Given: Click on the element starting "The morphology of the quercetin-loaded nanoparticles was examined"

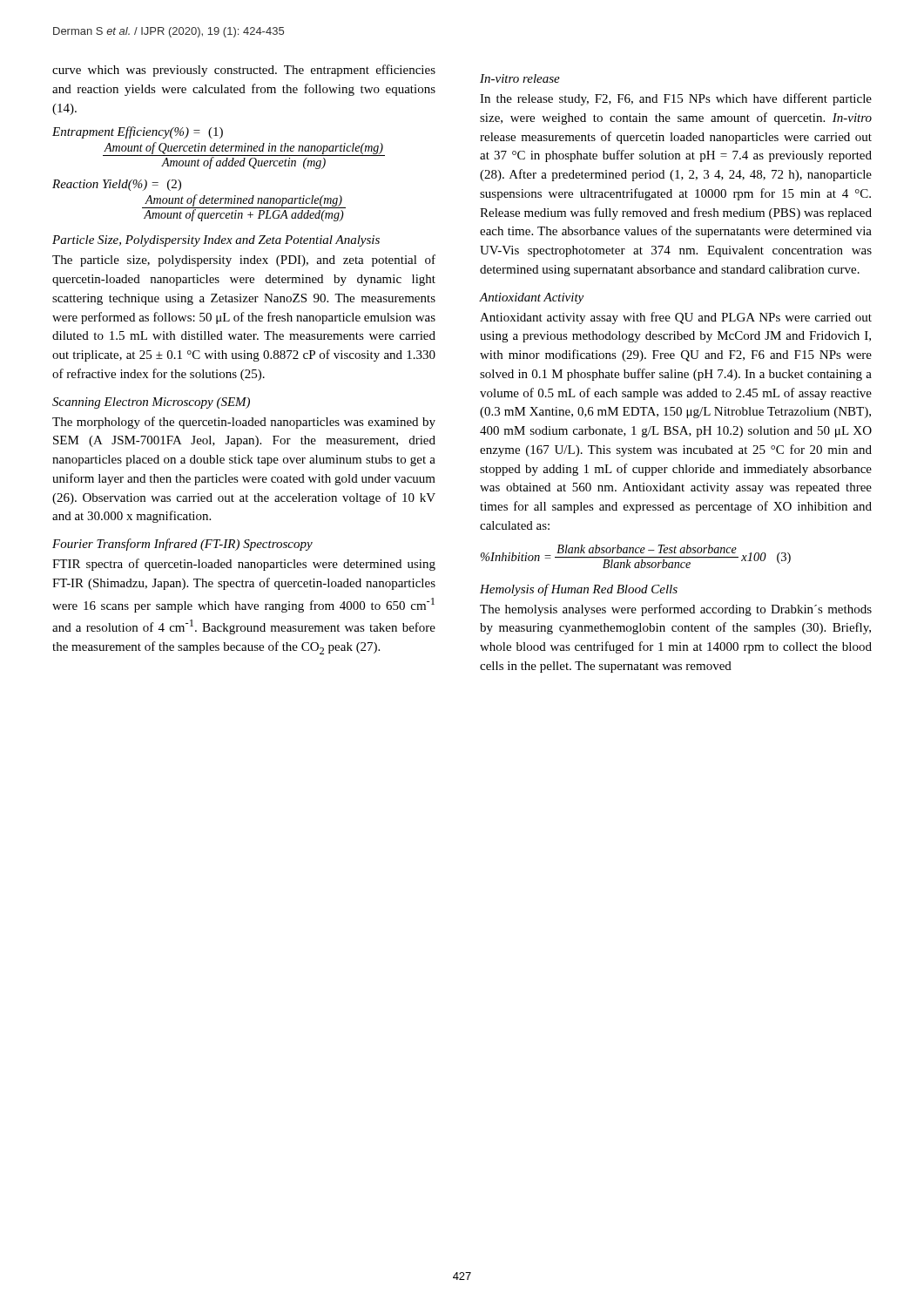Looking at the screenshot, I should 244,469.
